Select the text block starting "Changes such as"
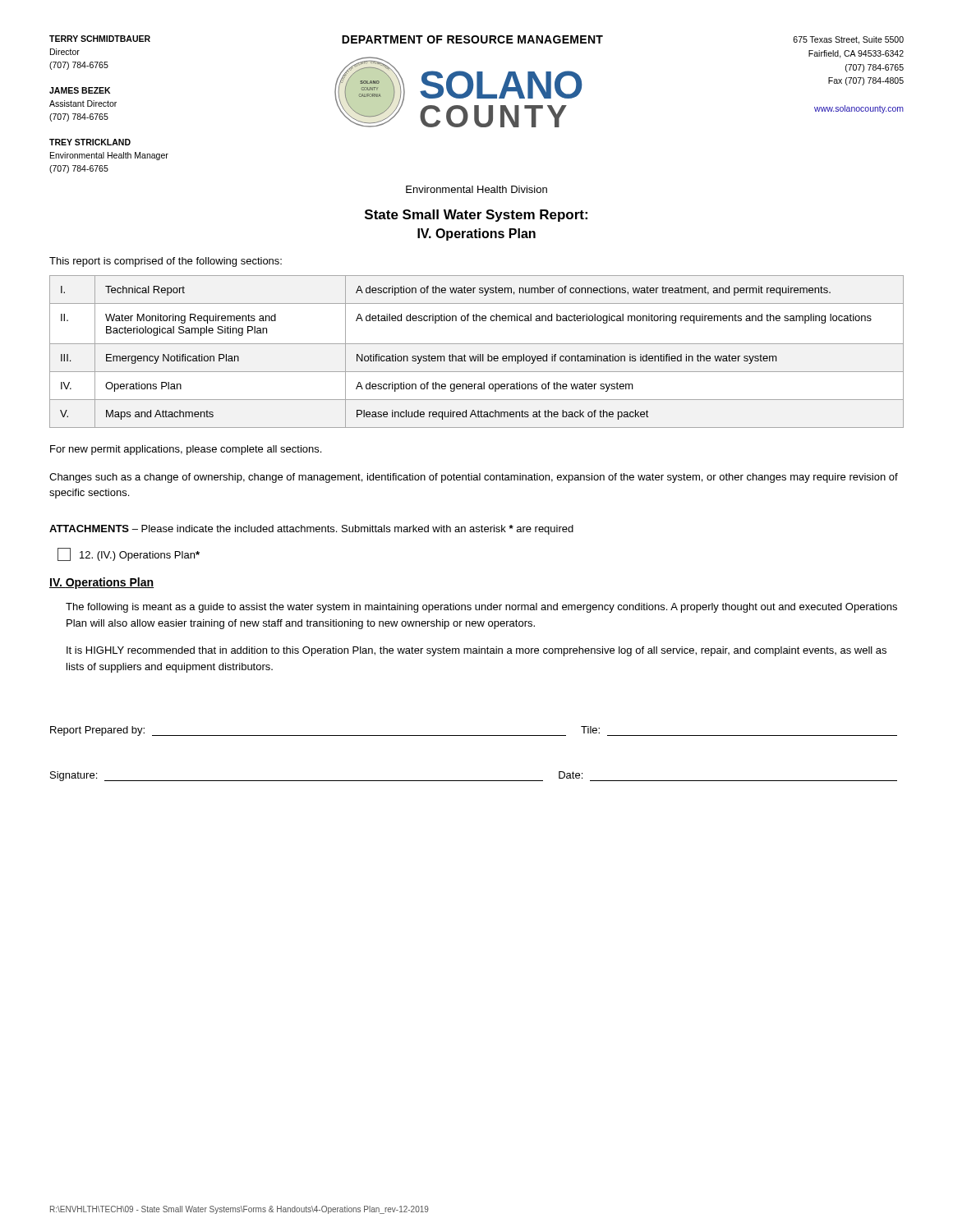The width and height of the screenshot is (953, 1232). coord(473,485)
